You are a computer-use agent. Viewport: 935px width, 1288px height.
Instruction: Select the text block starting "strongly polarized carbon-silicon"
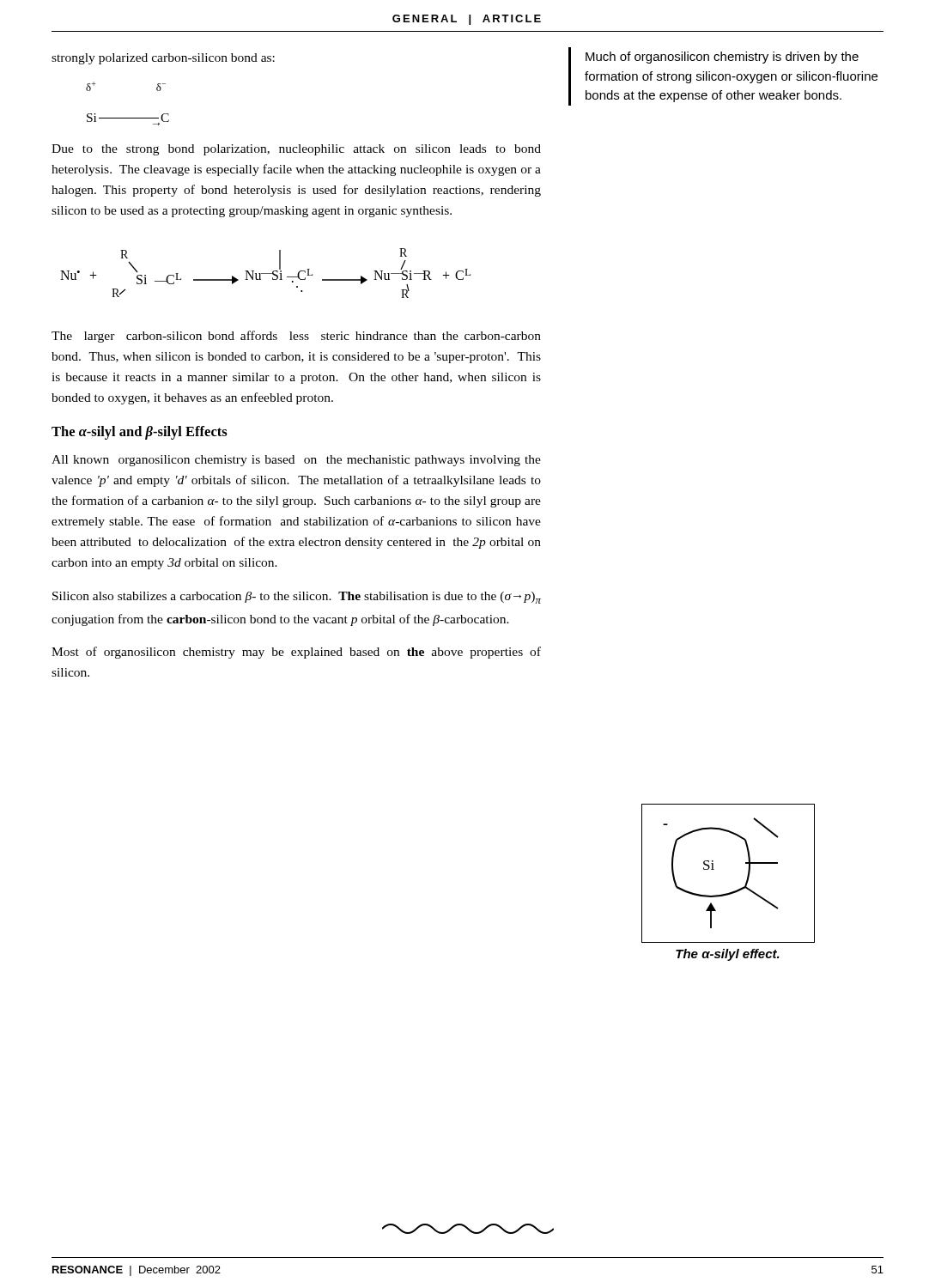coord(163,57)
